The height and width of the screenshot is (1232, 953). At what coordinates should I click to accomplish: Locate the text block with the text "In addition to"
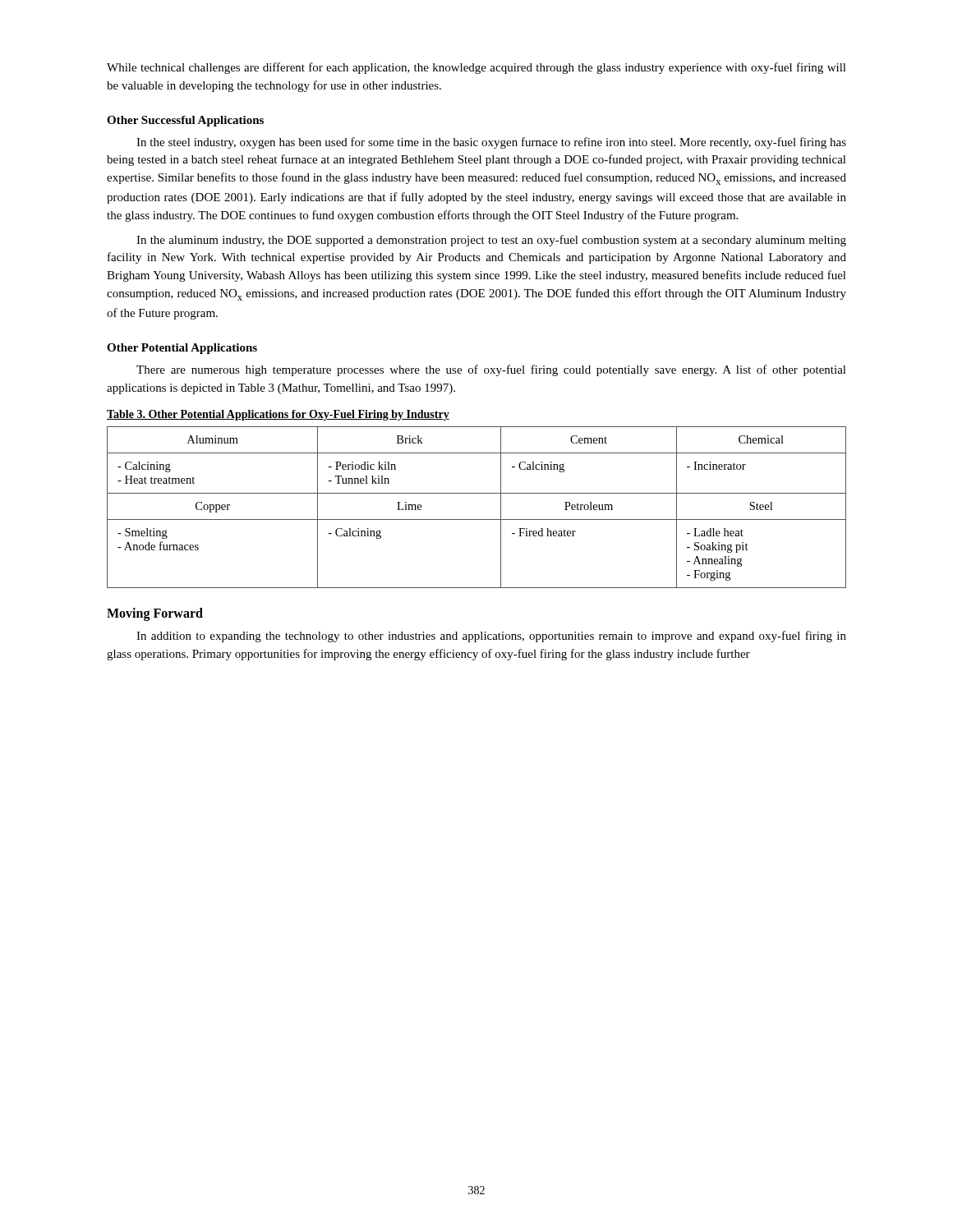(476, 646)
